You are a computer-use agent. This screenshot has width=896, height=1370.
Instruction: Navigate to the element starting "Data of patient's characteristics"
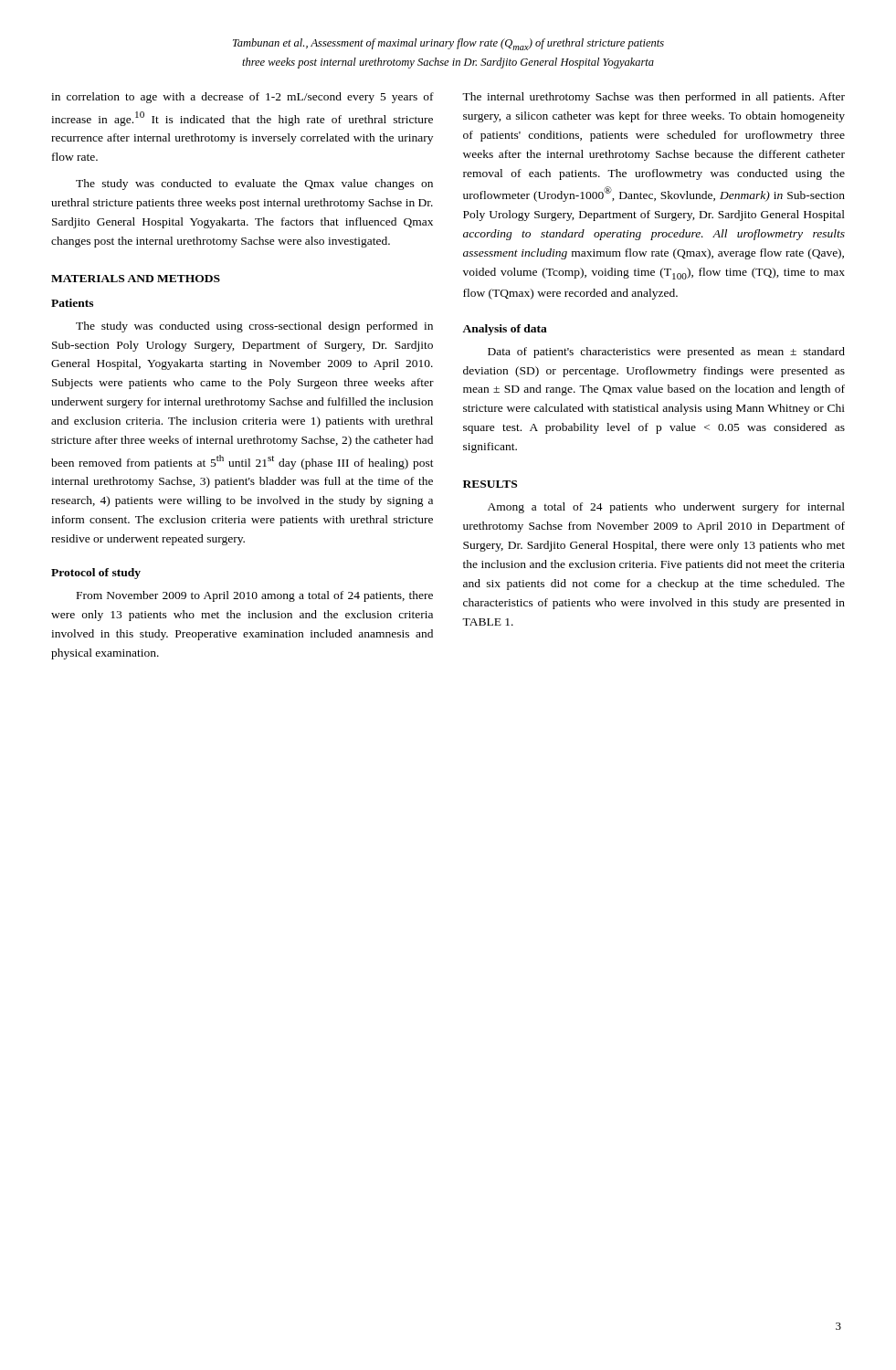point(654,399)
